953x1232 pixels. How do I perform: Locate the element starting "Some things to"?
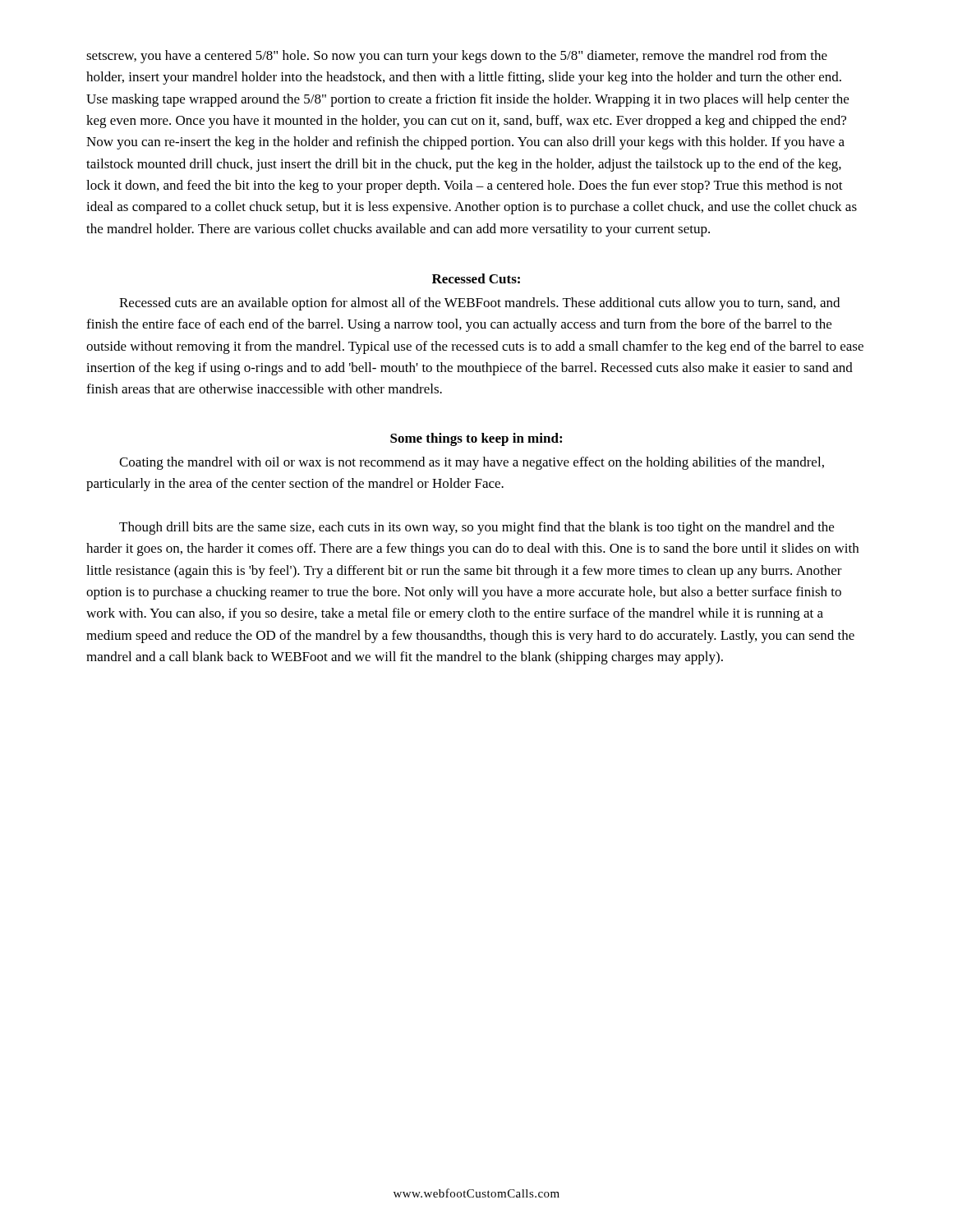[x=476, y=438]
